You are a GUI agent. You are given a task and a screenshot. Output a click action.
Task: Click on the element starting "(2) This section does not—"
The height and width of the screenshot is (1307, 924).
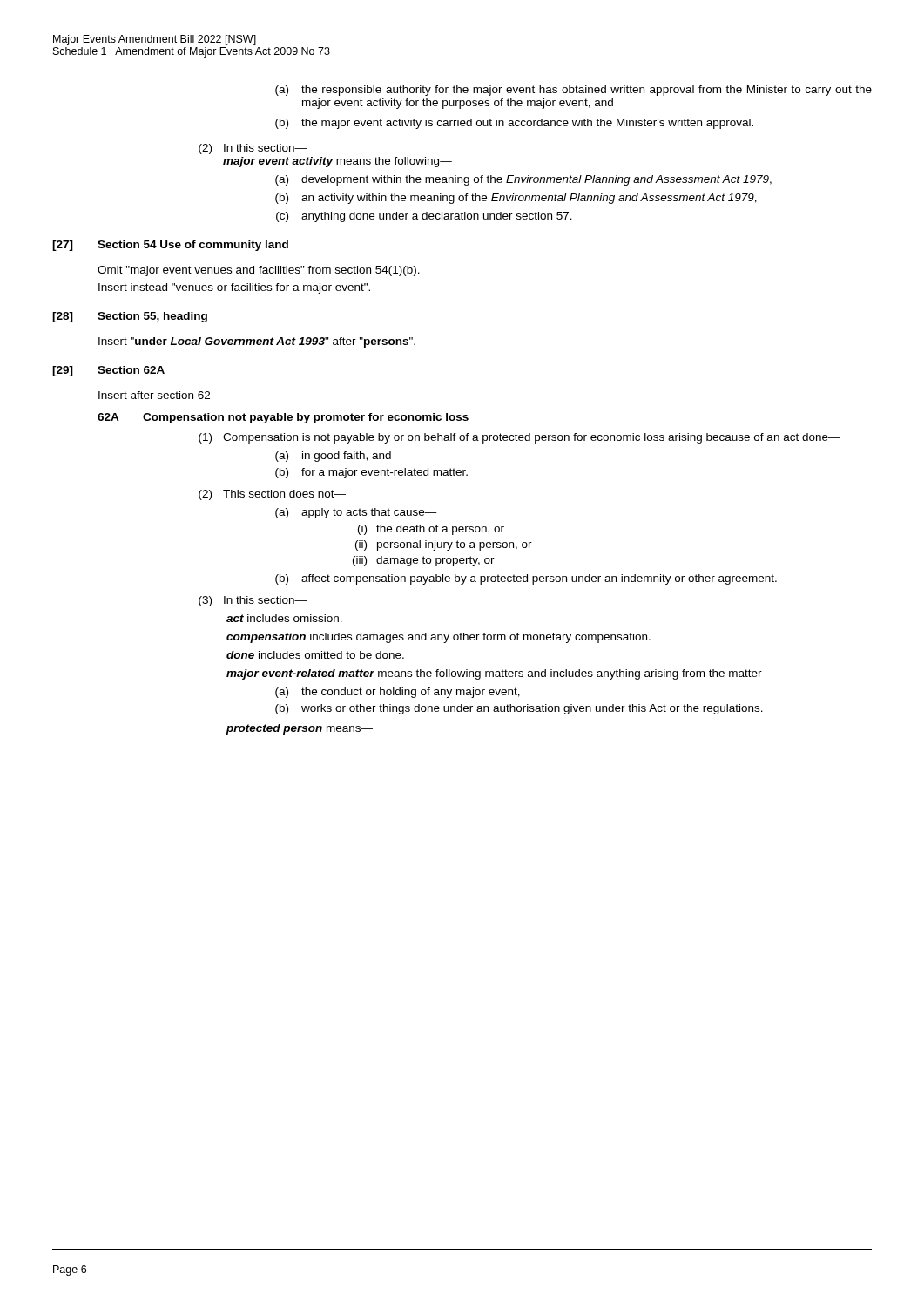click(x=272, y=495)
